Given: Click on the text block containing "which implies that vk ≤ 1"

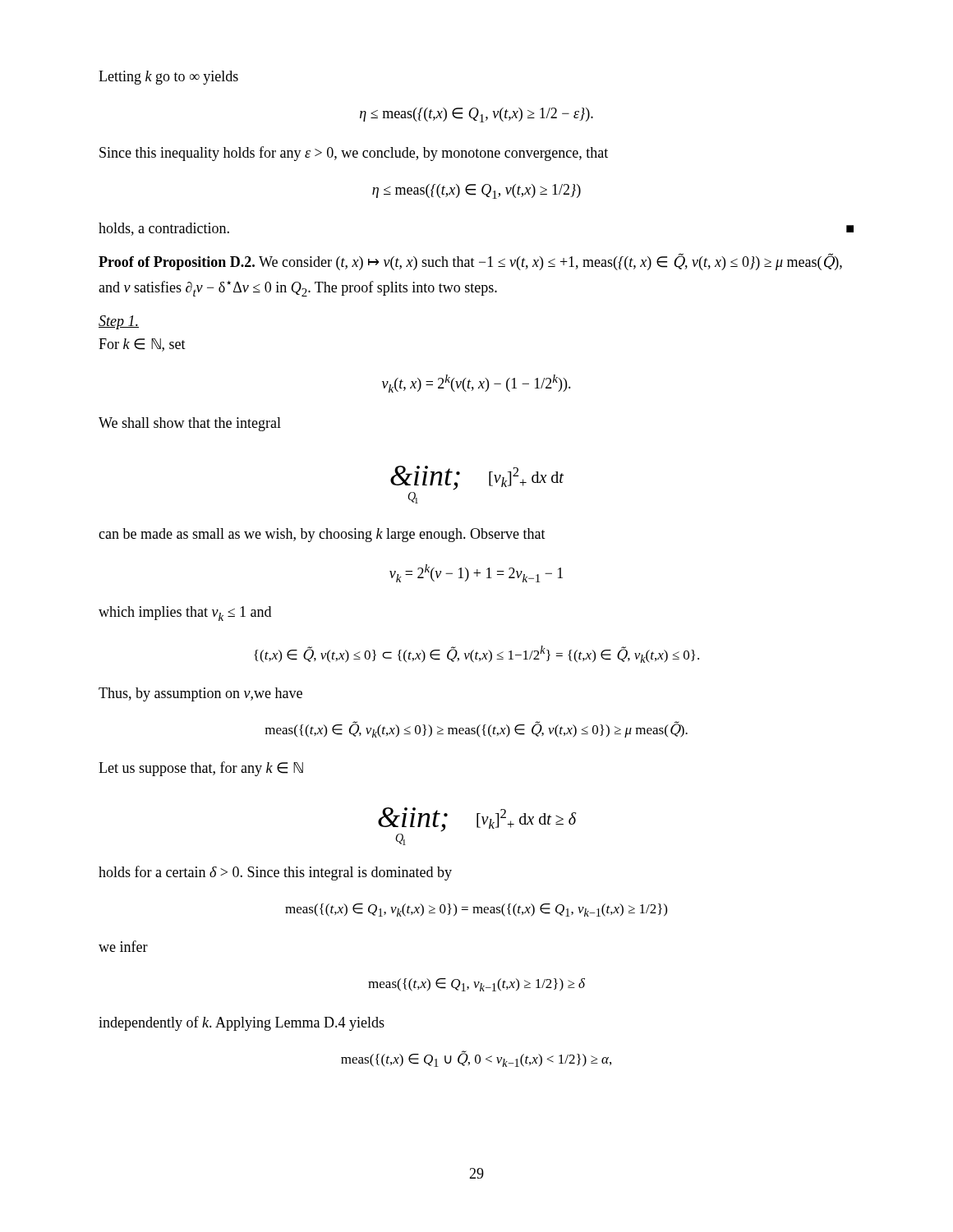Looking at the screenshot, I should point(185,614).
